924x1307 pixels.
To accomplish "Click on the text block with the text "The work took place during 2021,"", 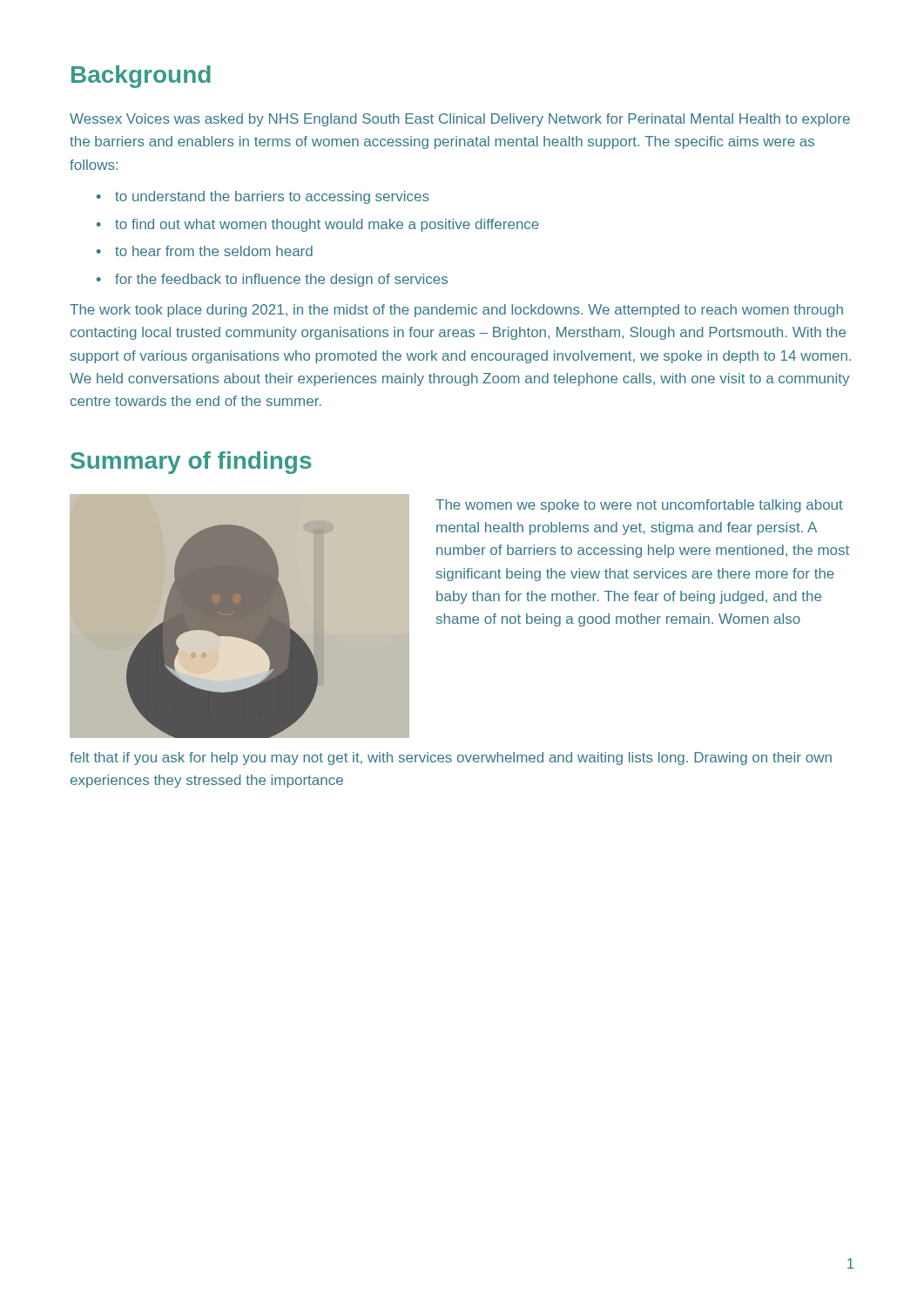I will point(462,356).
